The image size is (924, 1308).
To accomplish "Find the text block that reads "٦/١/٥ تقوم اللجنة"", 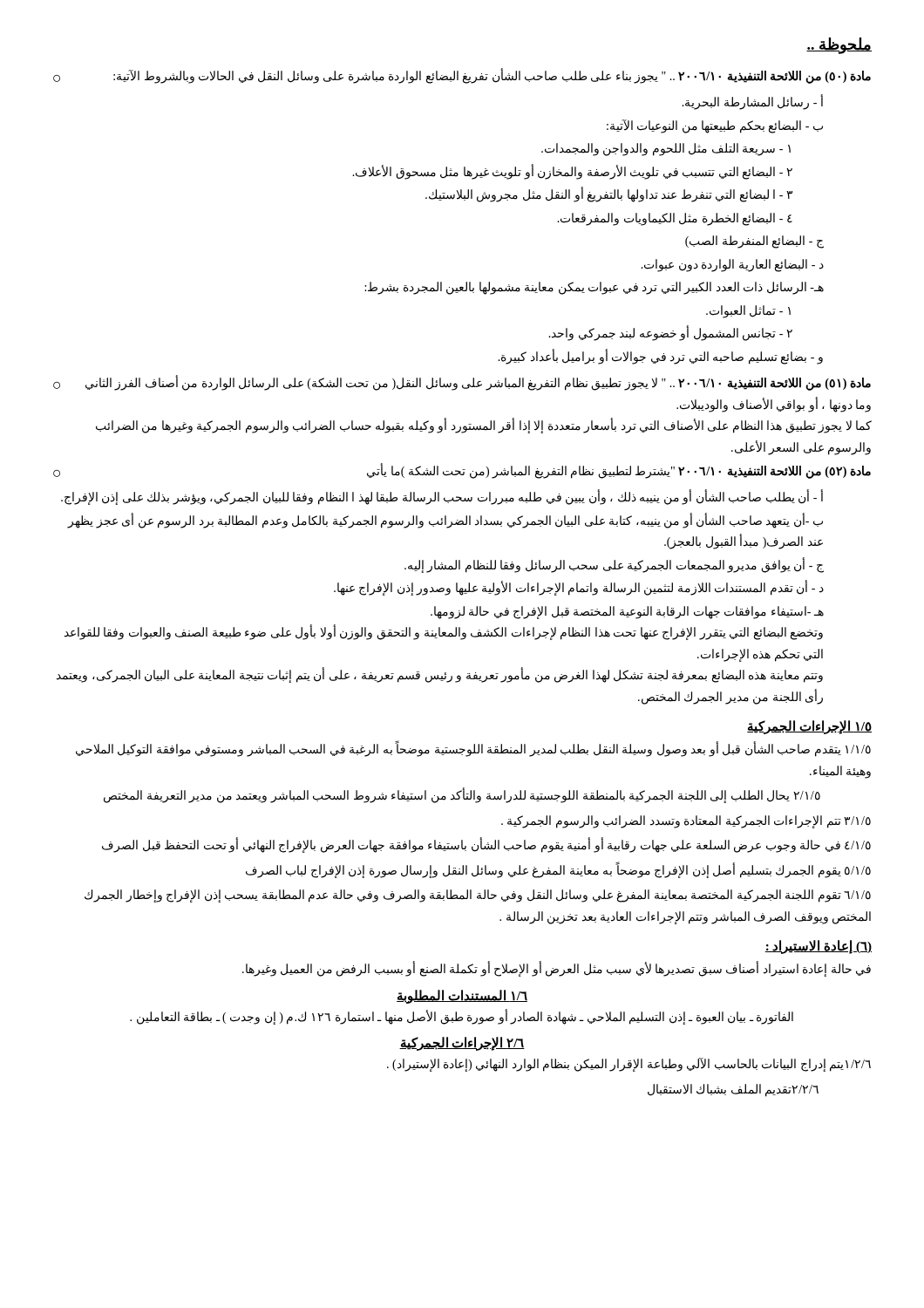I will pos(478,906).
